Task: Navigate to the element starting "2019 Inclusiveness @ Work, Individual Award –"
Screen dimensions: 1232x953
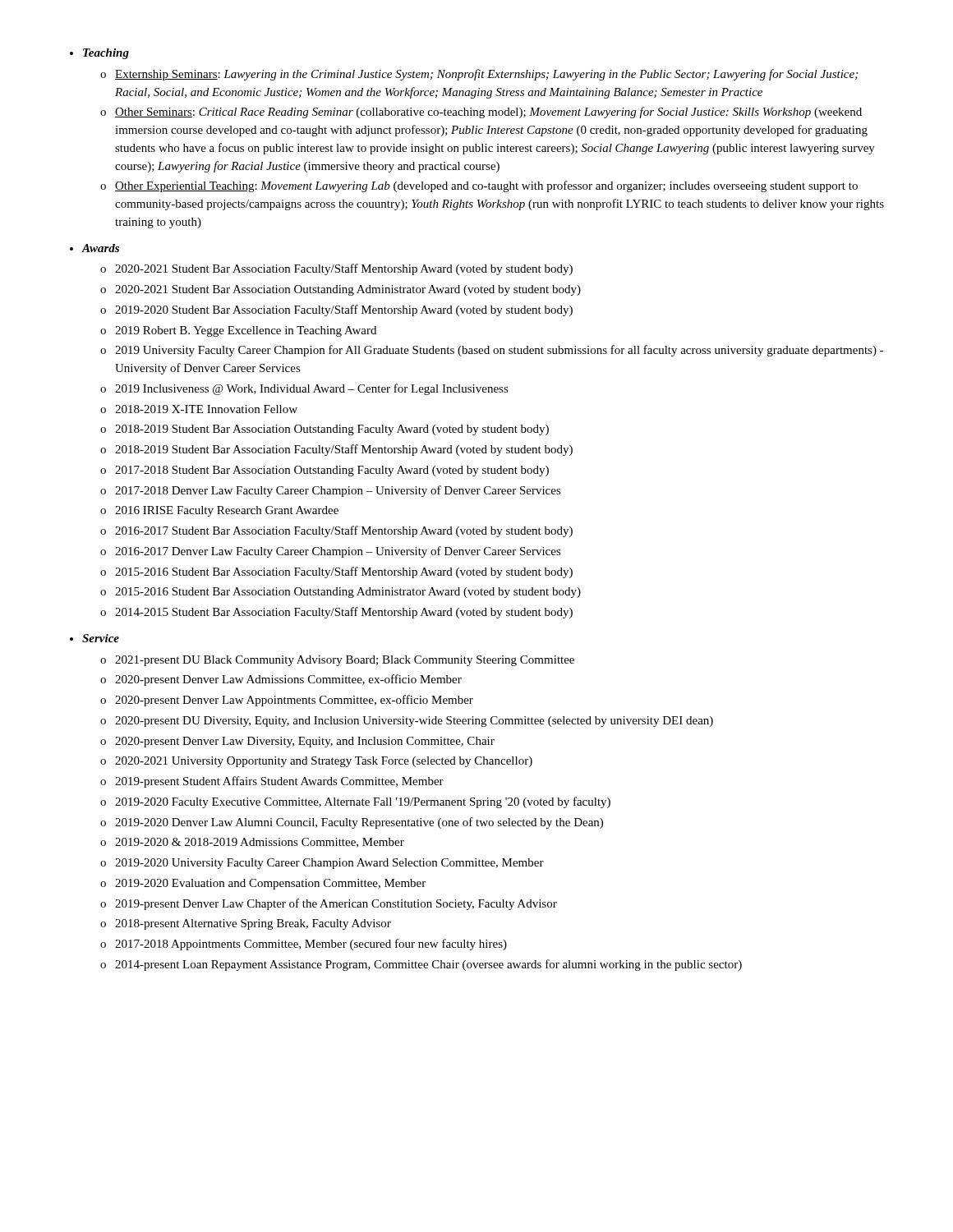Action: click(x=312, y=388)
